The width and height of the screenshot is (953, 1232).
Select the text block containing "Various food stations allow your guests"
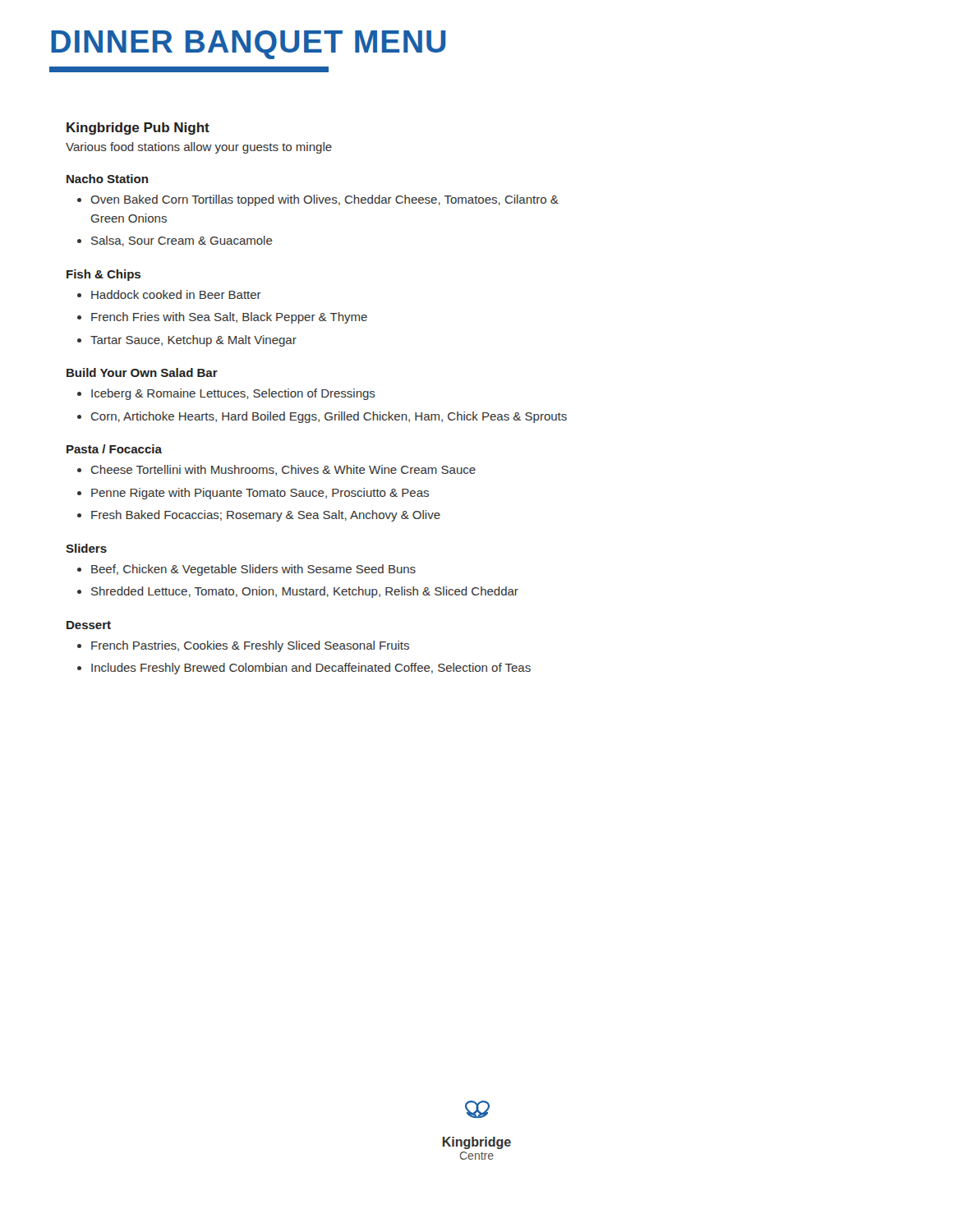tap(199, 148)
